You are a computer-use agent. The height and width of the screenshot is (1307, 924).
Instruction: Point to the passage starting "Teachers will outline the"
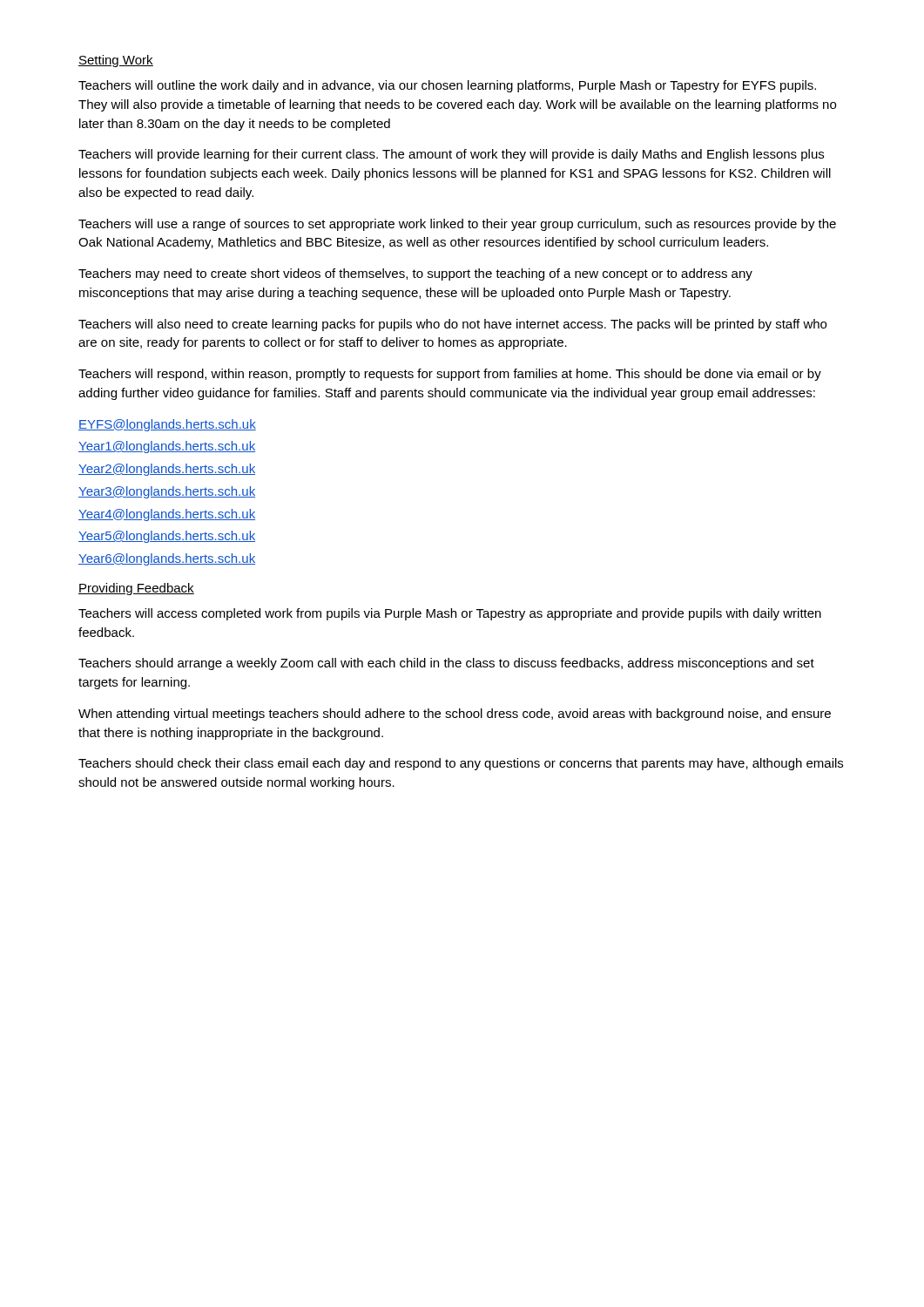(x=458, y=104)
